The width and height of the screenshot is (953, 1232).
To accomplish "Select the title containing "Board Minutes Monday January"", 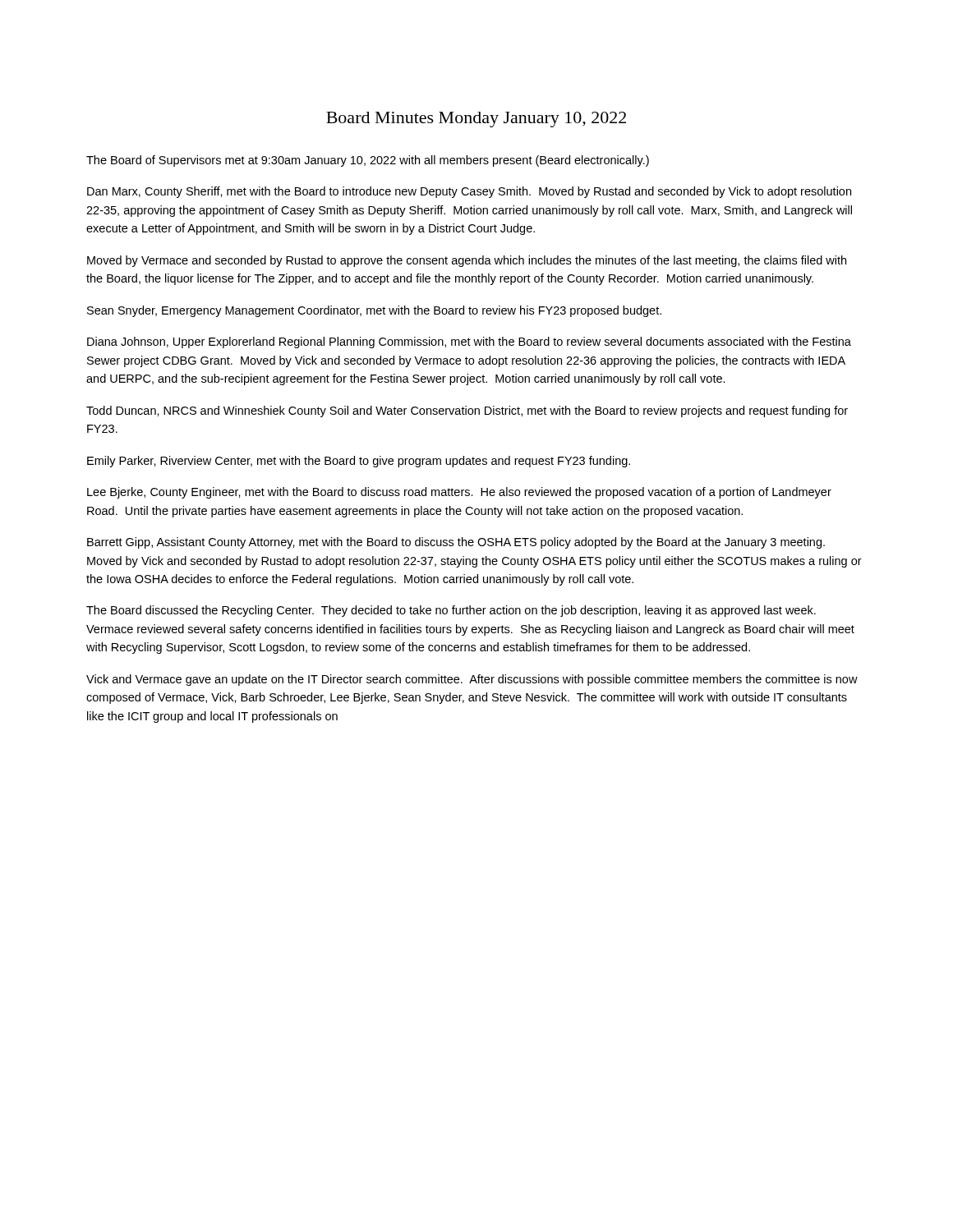I will click(476, 117).
